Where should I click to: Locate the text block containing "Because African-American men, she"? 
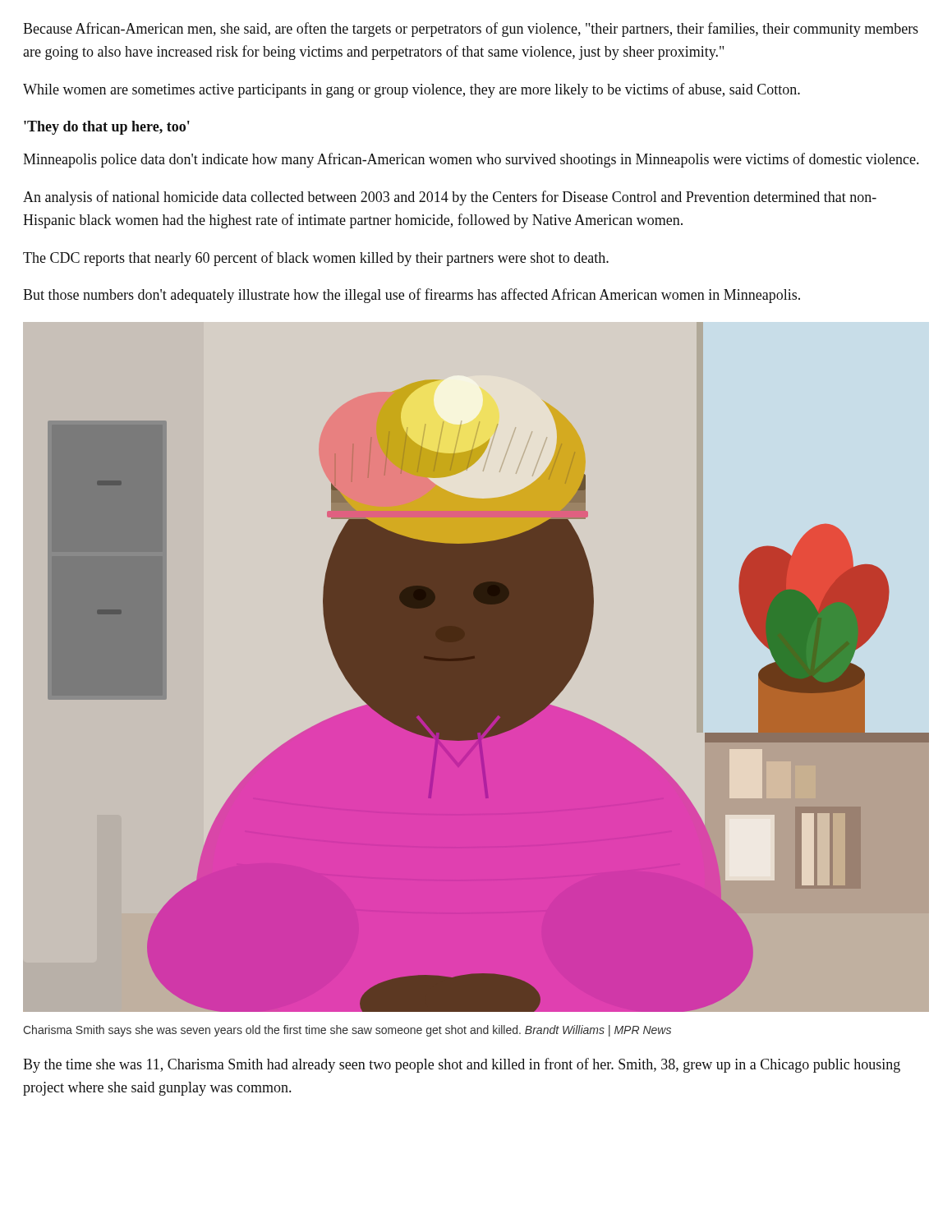[x=471, y=40]
